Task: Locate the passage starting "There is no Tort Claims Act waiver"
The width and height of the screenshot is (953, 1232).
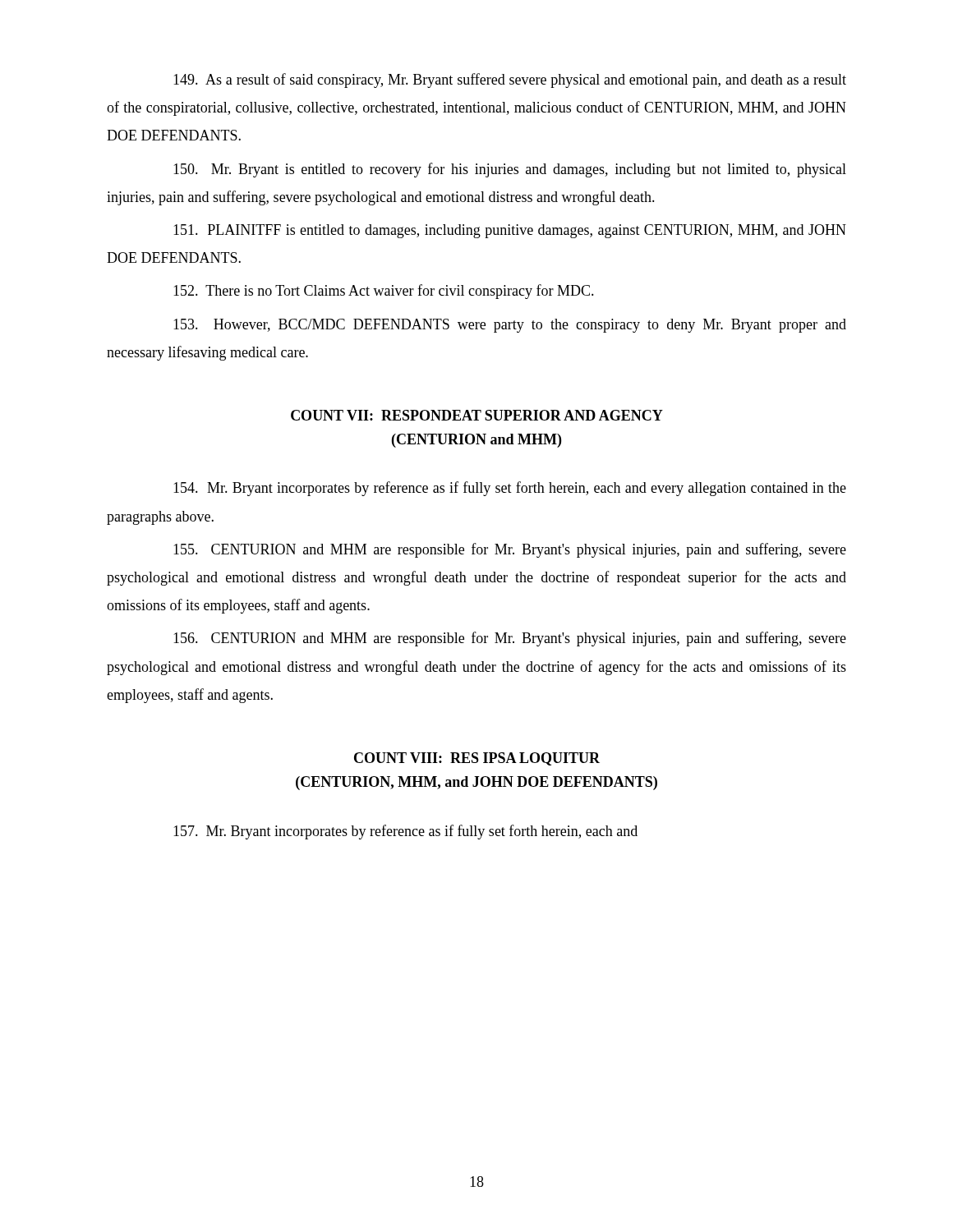Action: point(383,291)
